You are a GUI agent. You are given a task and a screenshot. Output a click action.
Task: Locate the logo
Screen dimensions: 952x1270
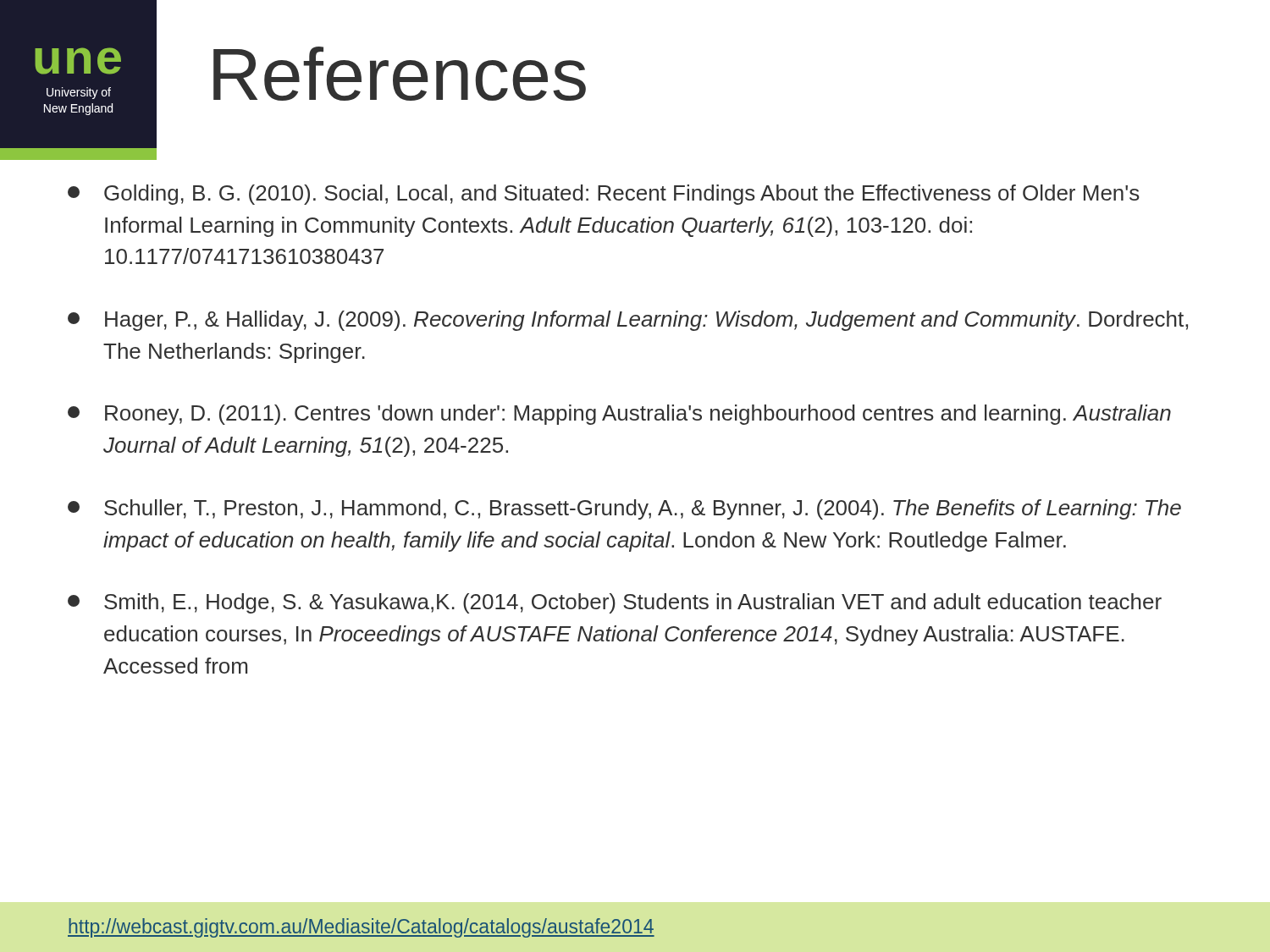(78, 74)
